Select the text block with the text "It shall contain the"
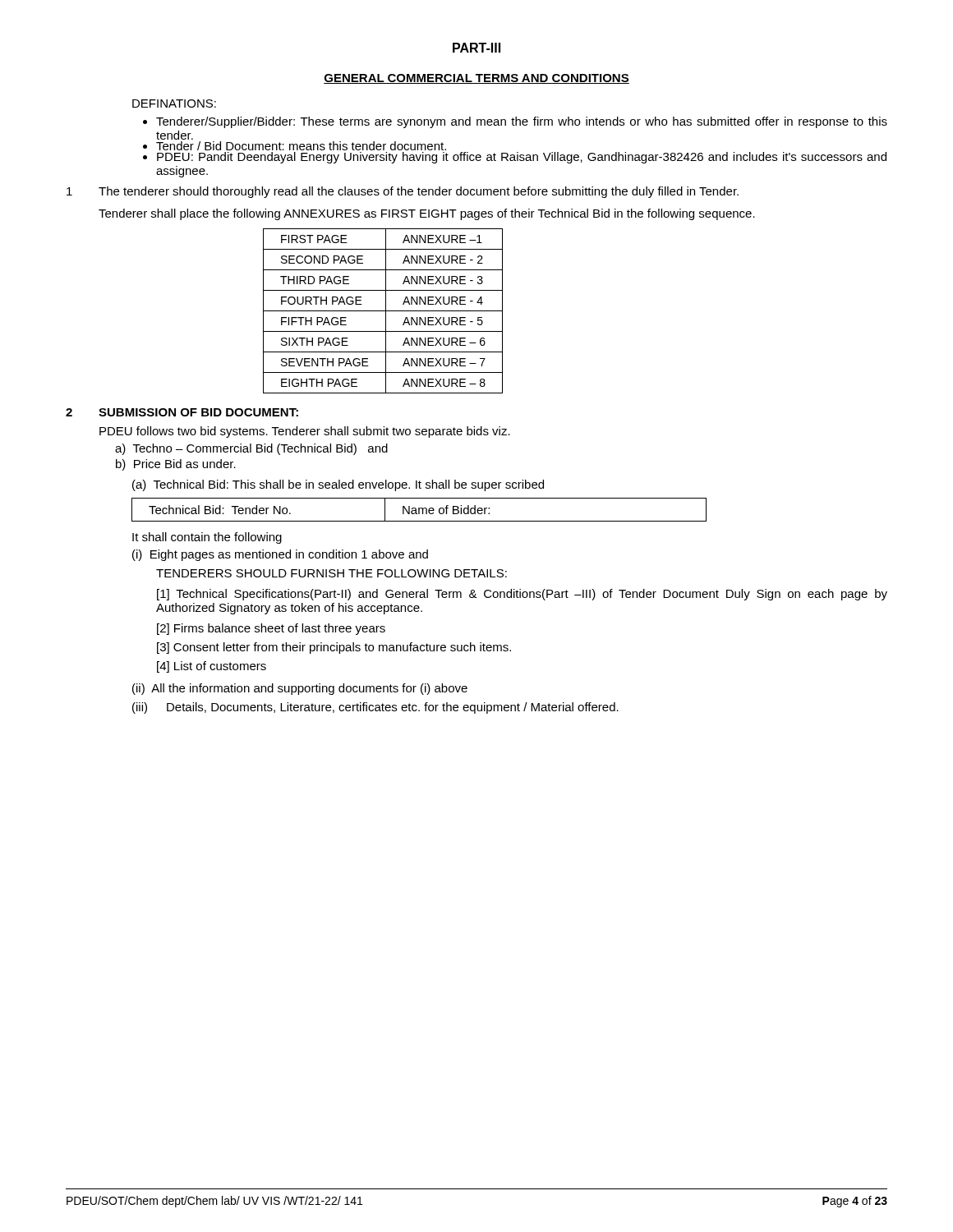953x1232 pixels. point(207,537)
